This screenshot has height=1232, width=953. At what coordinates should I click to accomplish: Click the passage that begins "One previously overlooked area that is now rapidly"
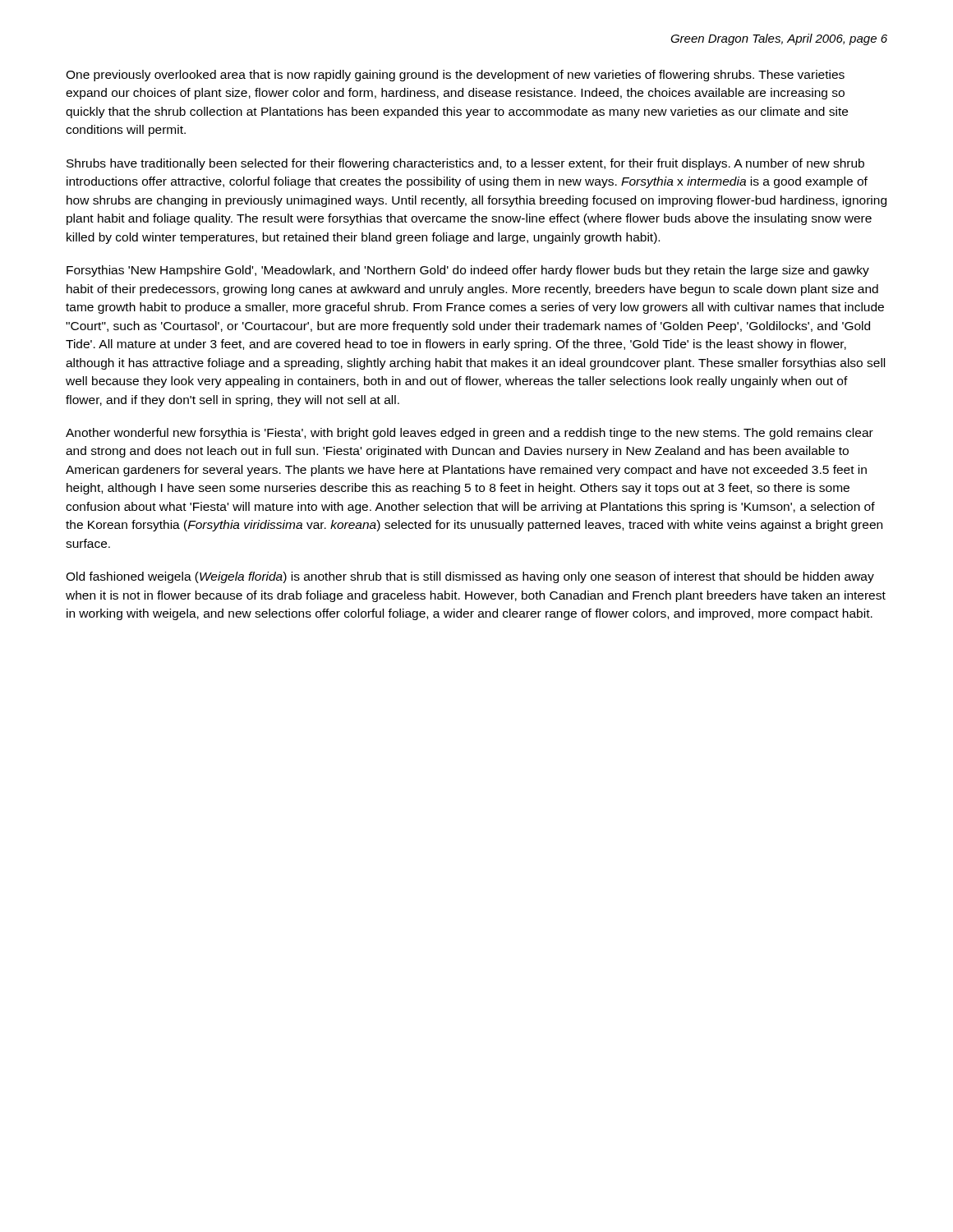(476, 103)
